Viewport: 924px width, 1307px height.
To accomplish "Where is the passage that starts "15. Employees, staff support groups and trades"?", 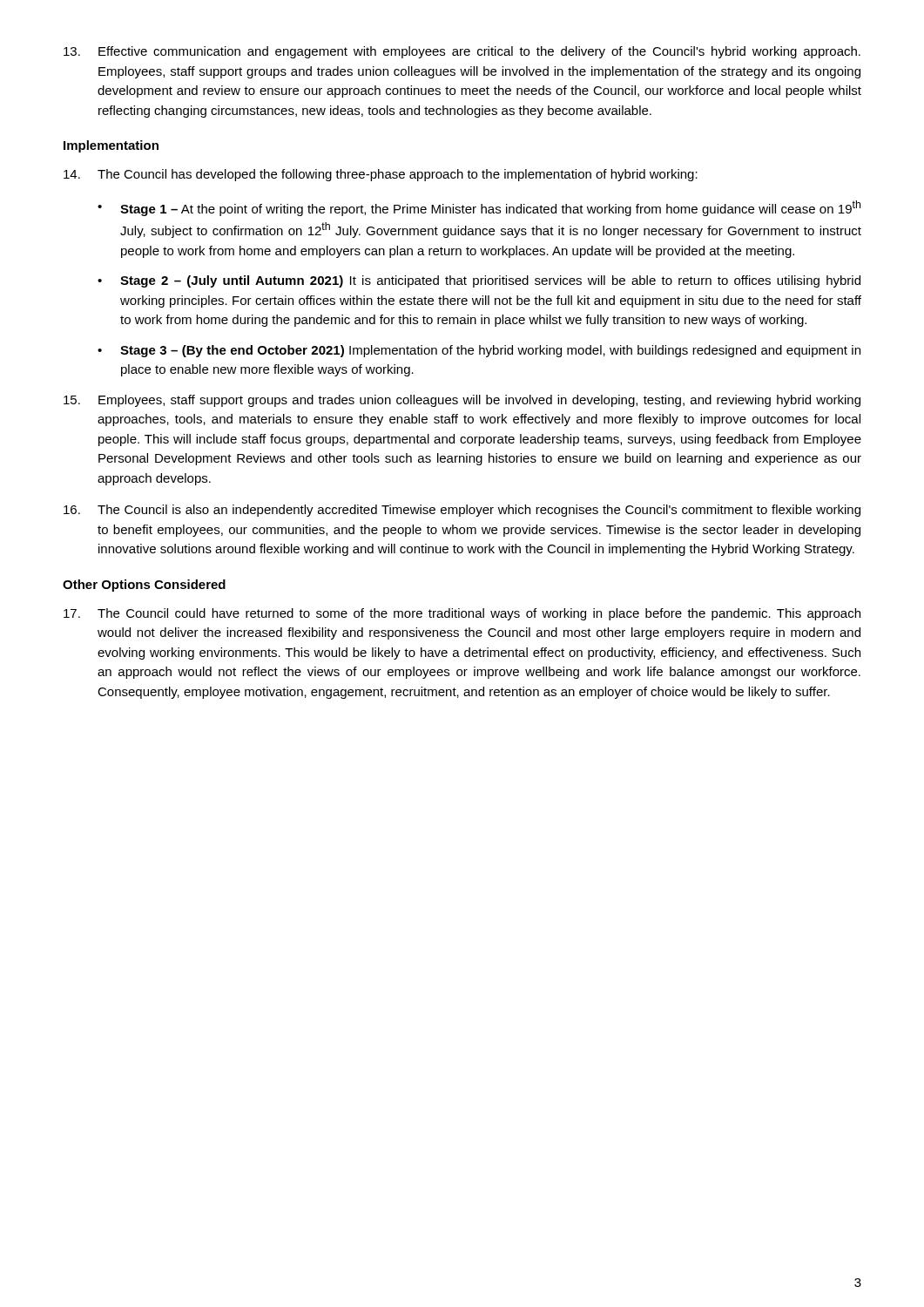I will coord(462,439).
